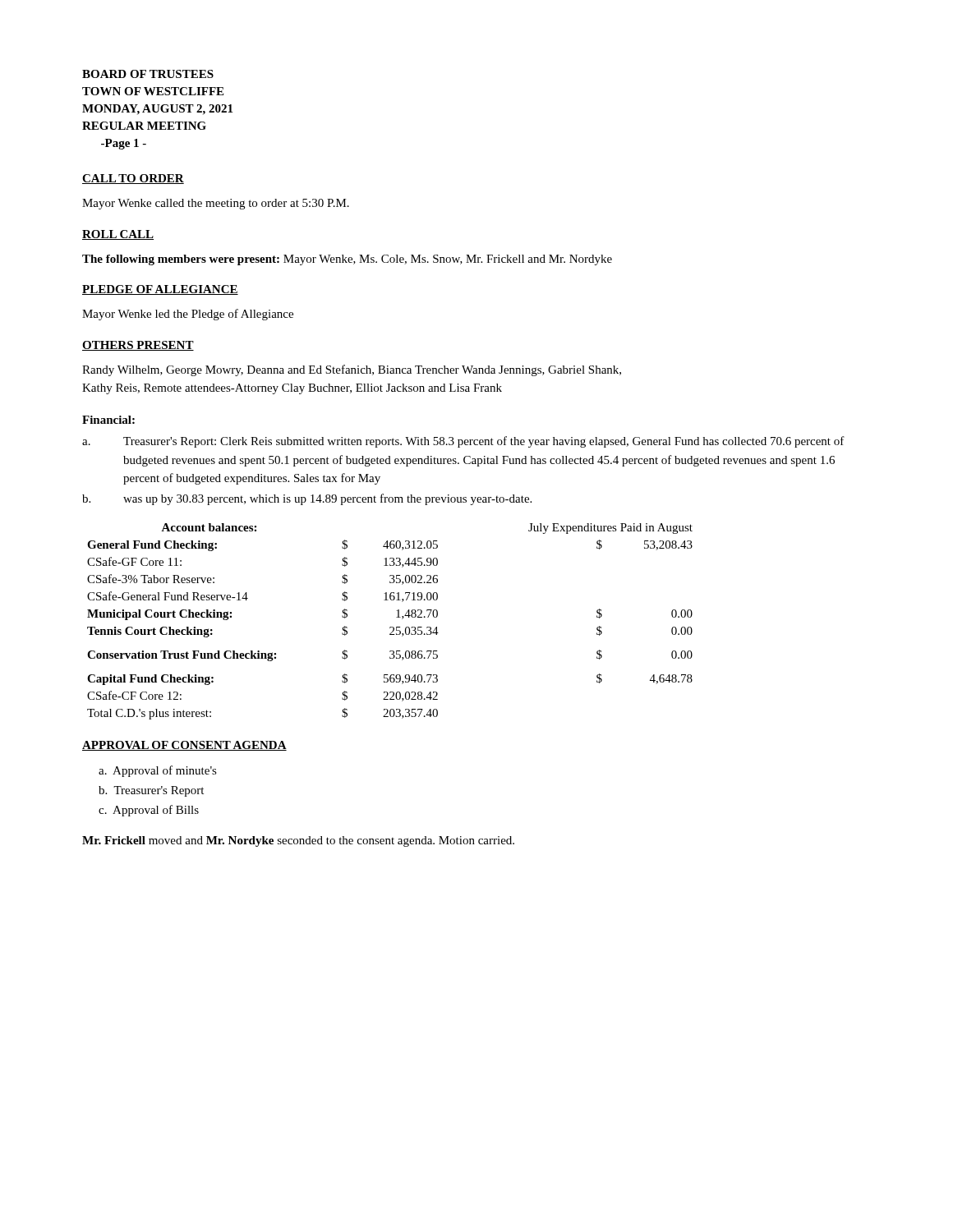Select a table
Screen dimensions: 1232x953
(x=476, y=620)
